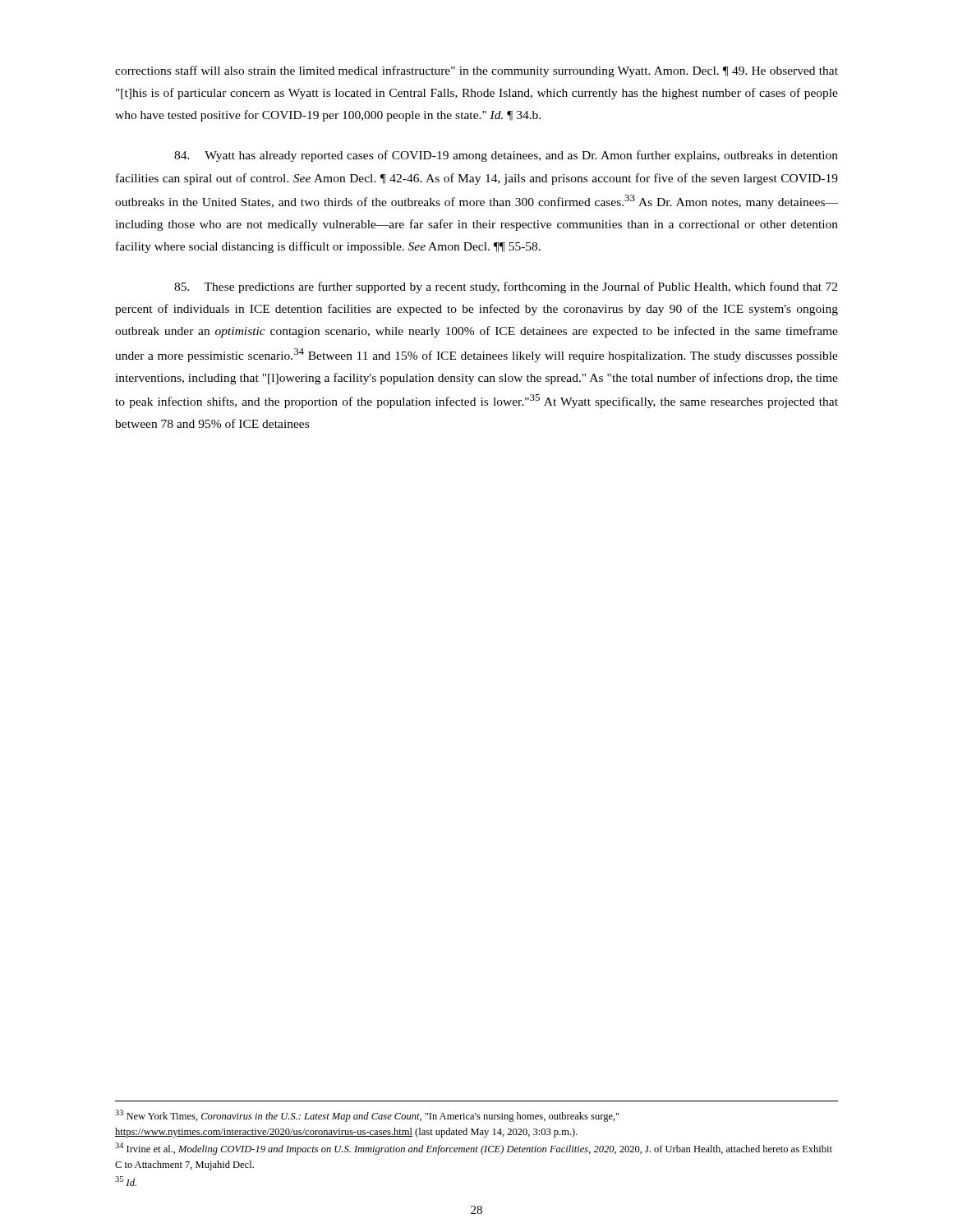Locate the block starting "corrections staff will also"
953x1232 pixels.
pyautogui.click(x=476, y=92)
